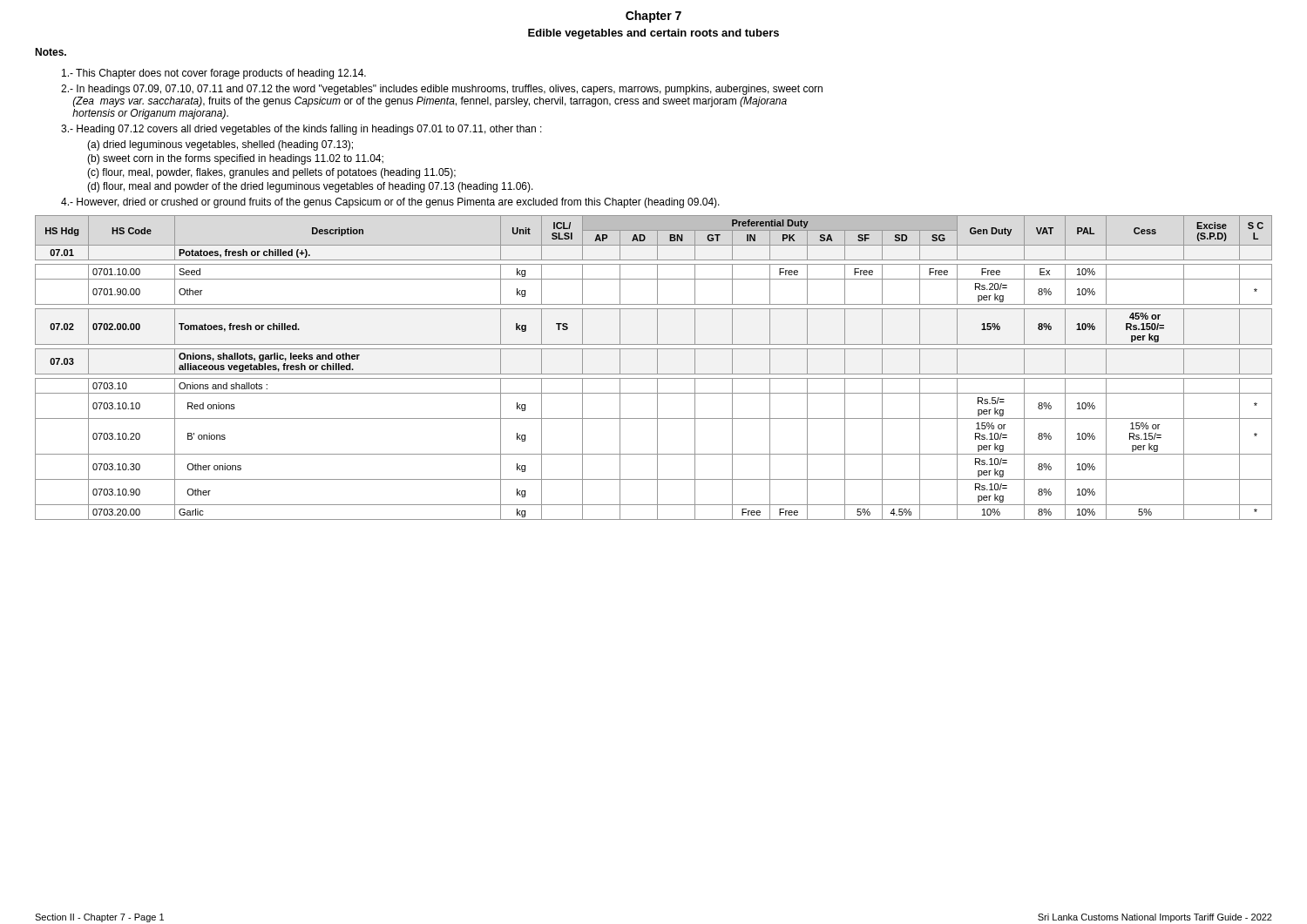Viewport: 1307px width, 924px height.
Task: Find the table that mentions "45% or Rs.150/= per kg"
Action: pyautogui.click(x=654, y=368)
